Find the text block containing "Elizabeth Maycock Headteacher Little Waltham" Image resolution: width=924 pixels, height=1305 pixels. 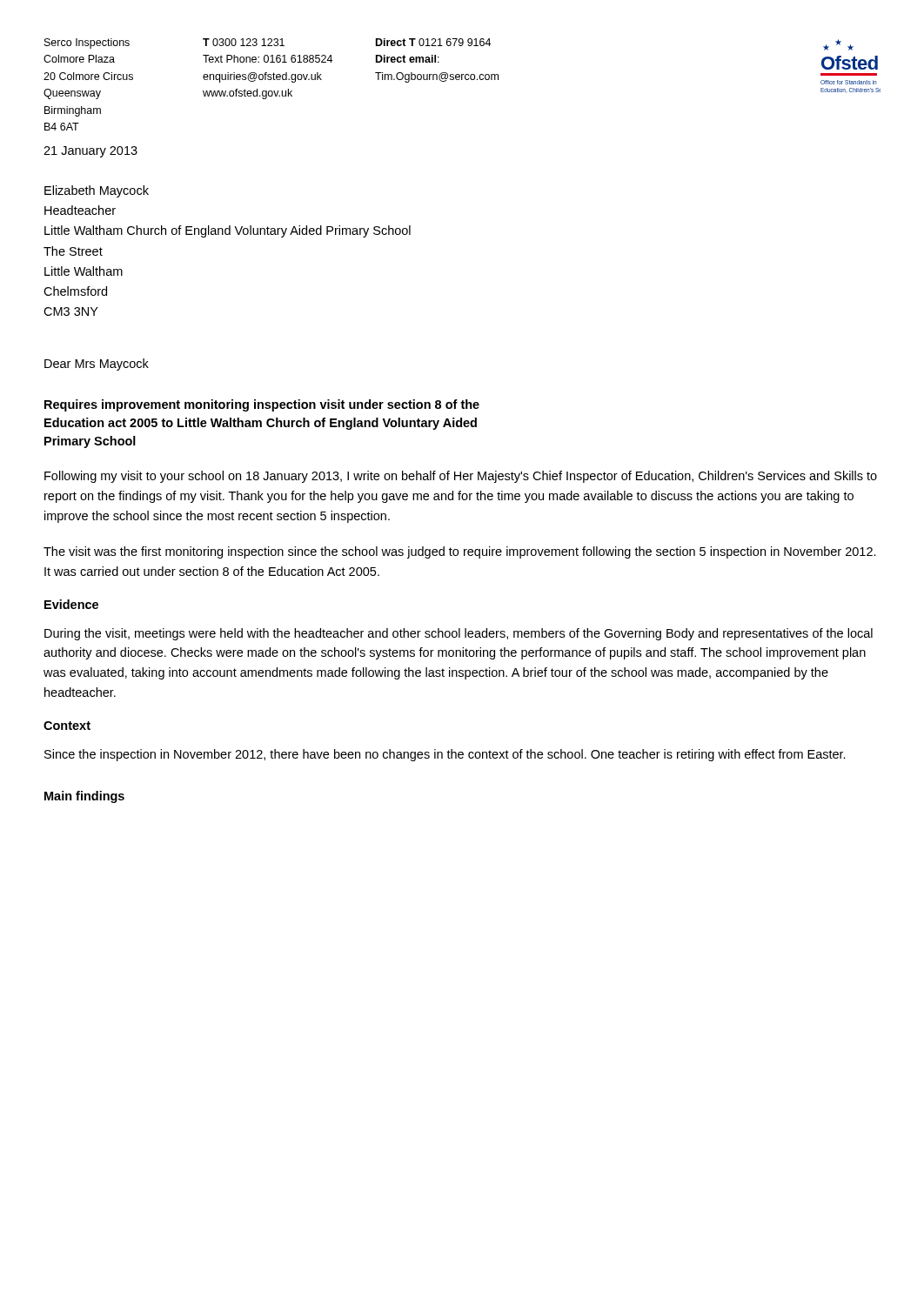tap(97, 191)
